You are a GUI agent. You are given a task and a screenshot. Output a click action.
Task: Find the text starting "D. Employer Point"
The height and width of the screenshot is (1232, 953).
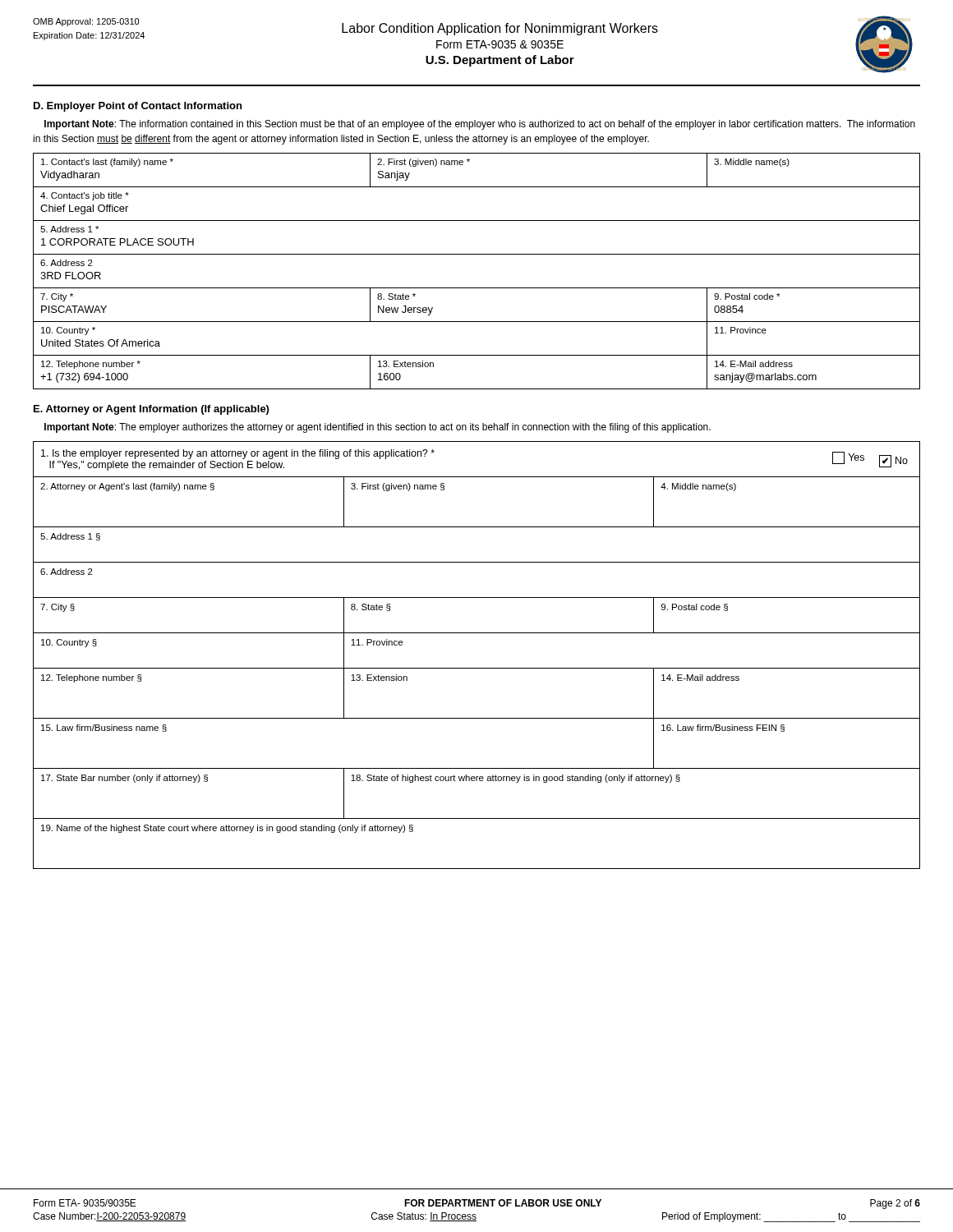138,106
